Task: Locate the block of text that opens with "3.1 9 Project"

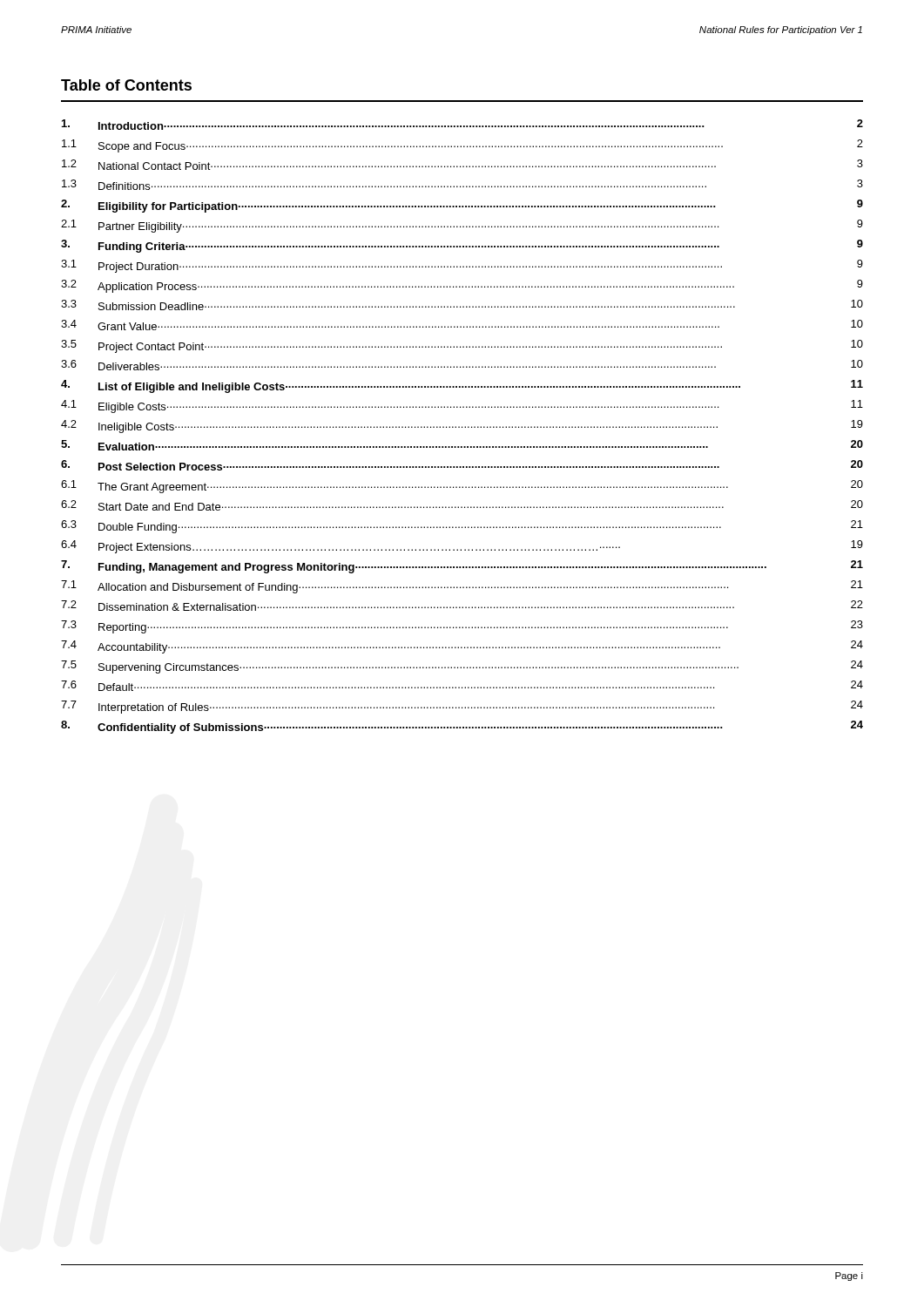Action: (462, 264)
